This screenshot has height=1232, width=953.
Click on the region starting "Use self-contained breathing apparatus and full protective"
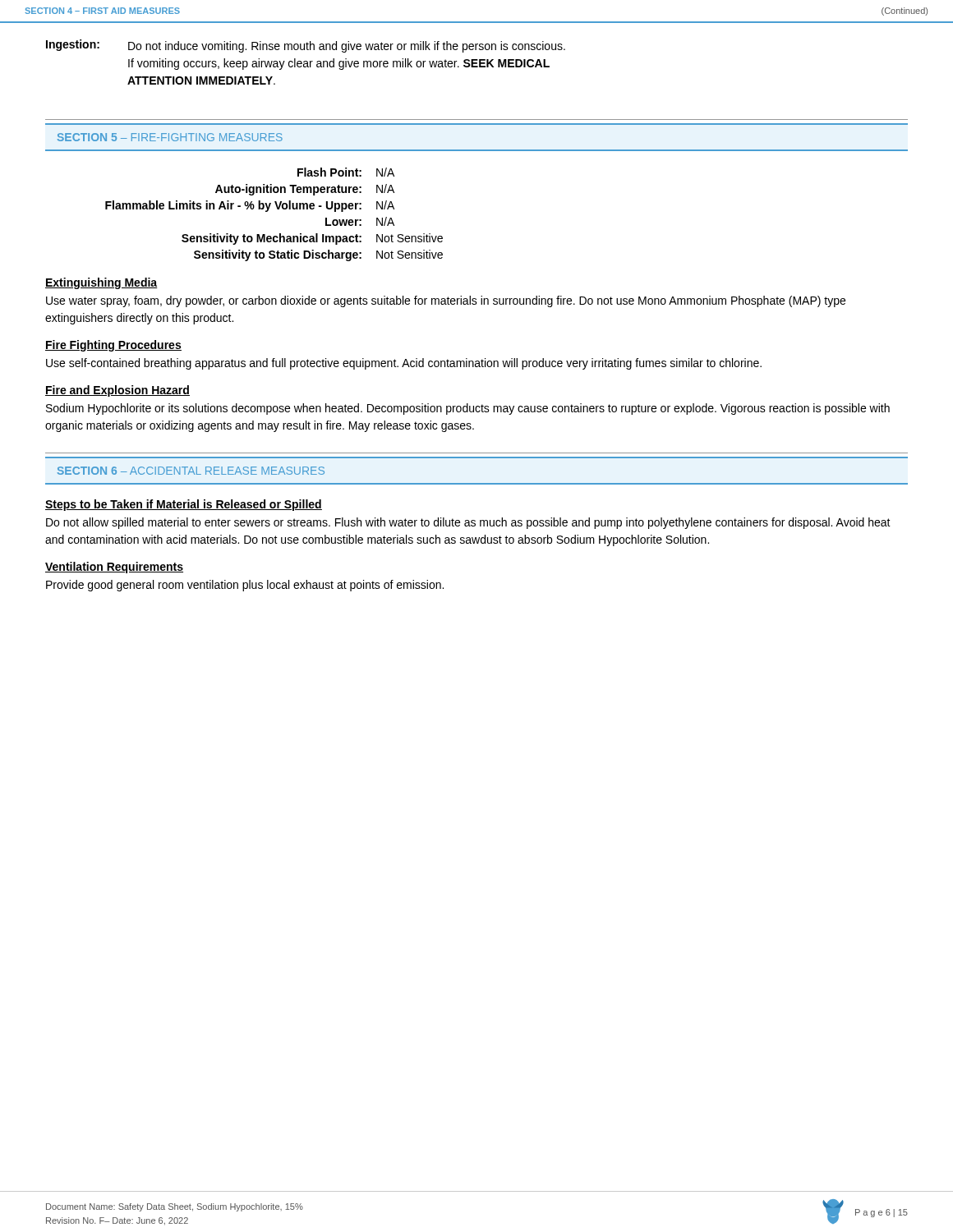click(x=404, y=363)
